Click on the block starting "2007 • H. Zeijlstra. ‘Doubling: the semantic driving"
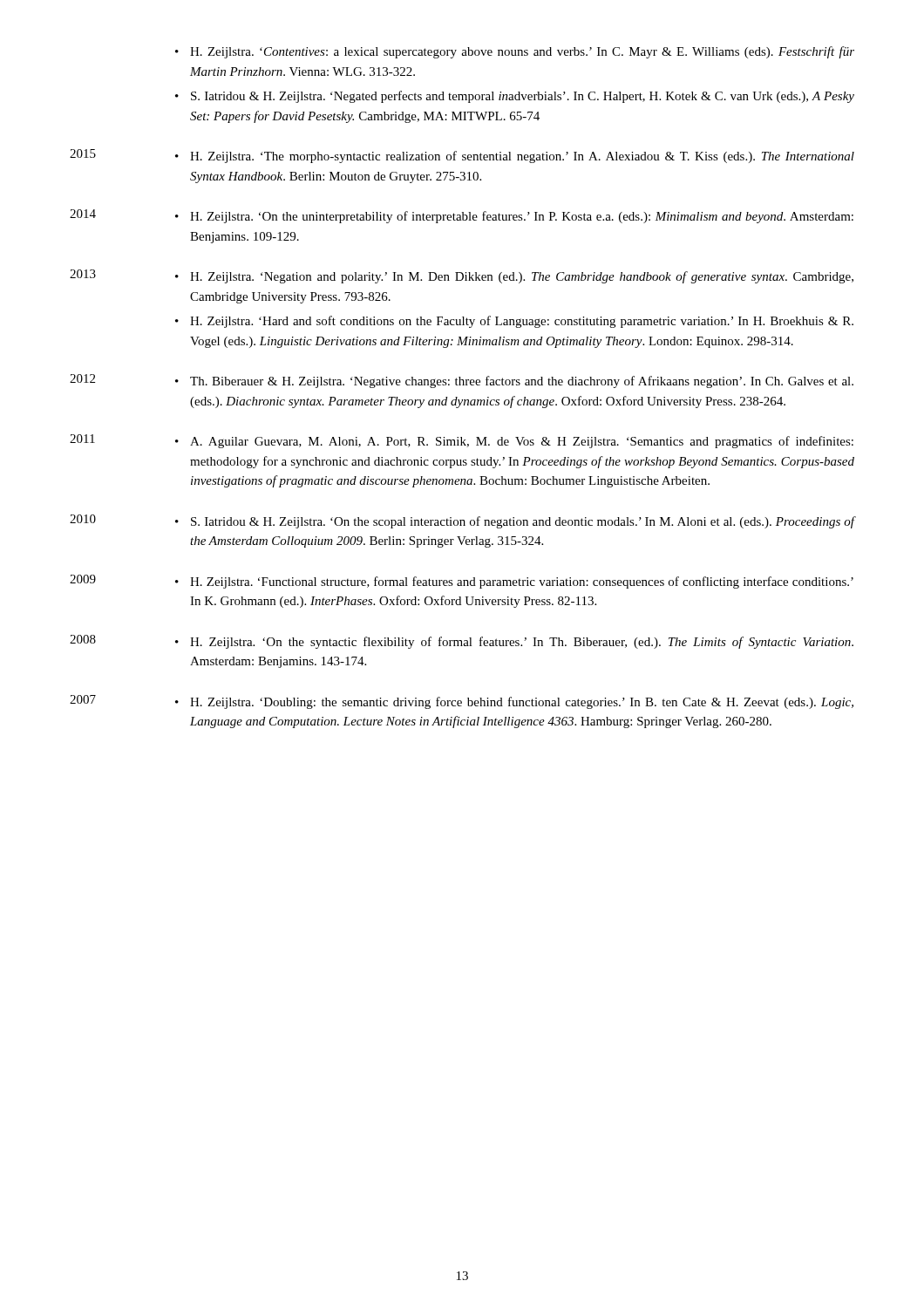 pos(462,714)
